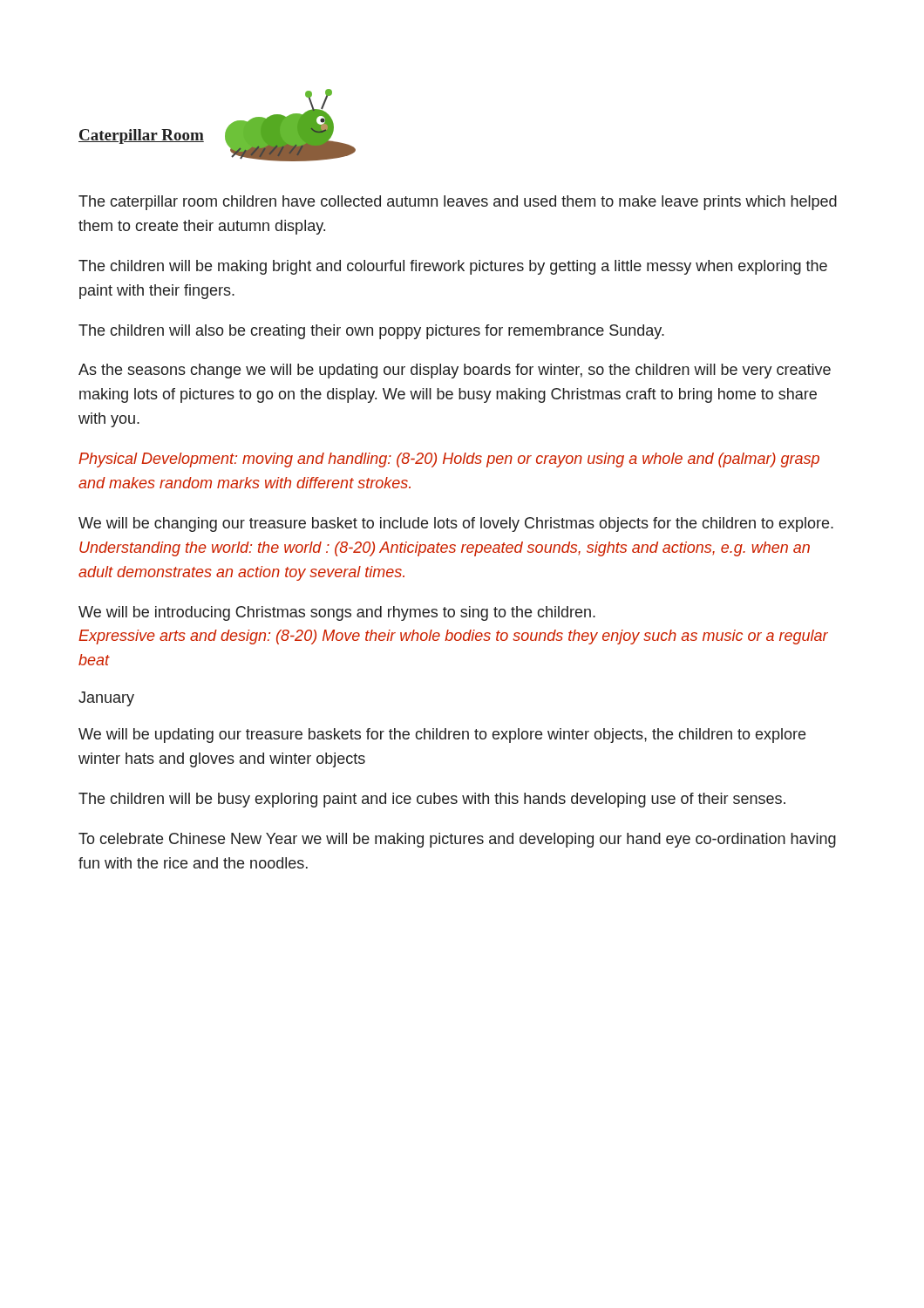Find the passage starting "The caterpillar room children have"
This screenshot has height=1308, width=924.
[x=458, y=214]
